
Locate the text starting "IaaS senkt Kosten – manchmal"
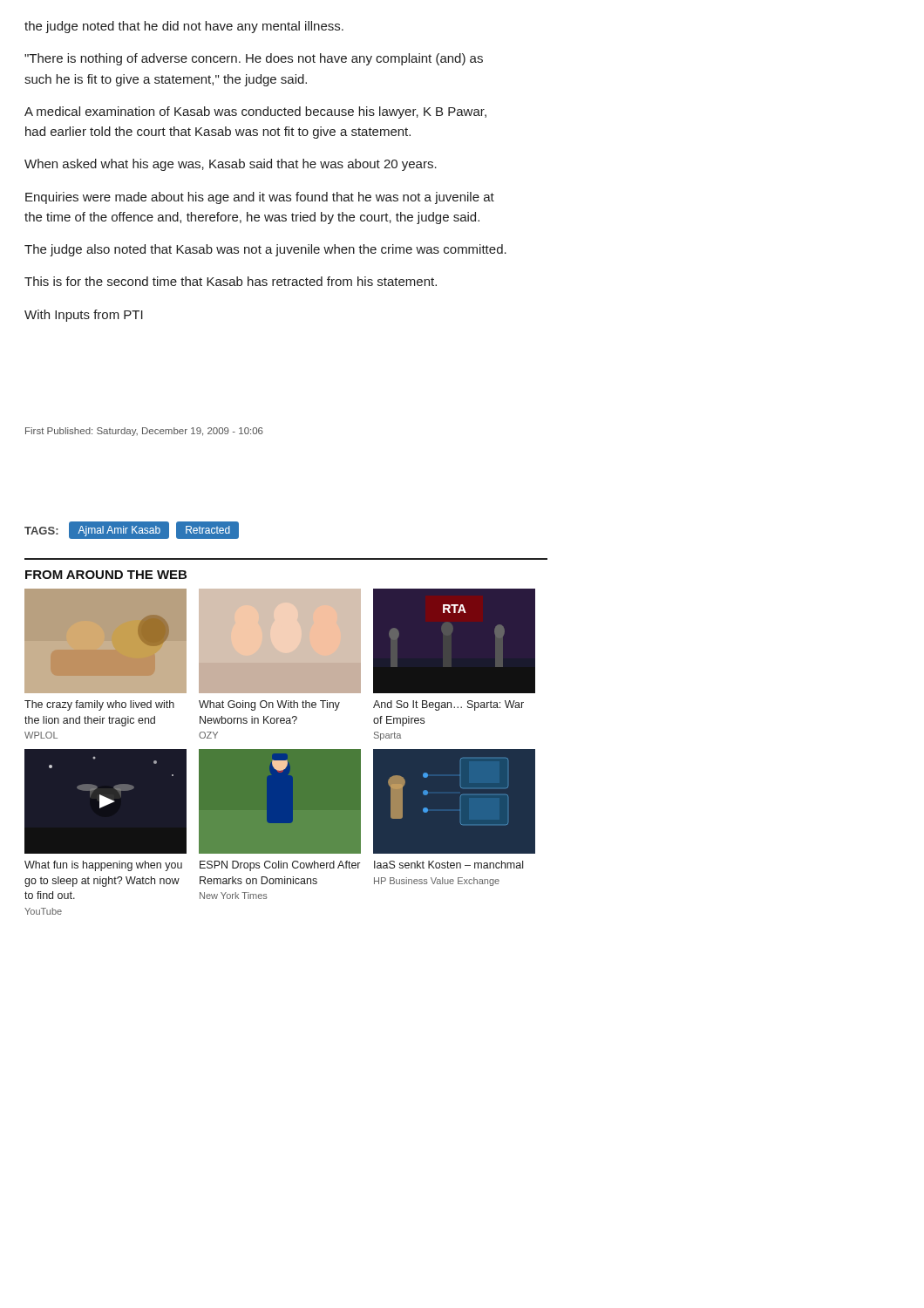point(449,865)
